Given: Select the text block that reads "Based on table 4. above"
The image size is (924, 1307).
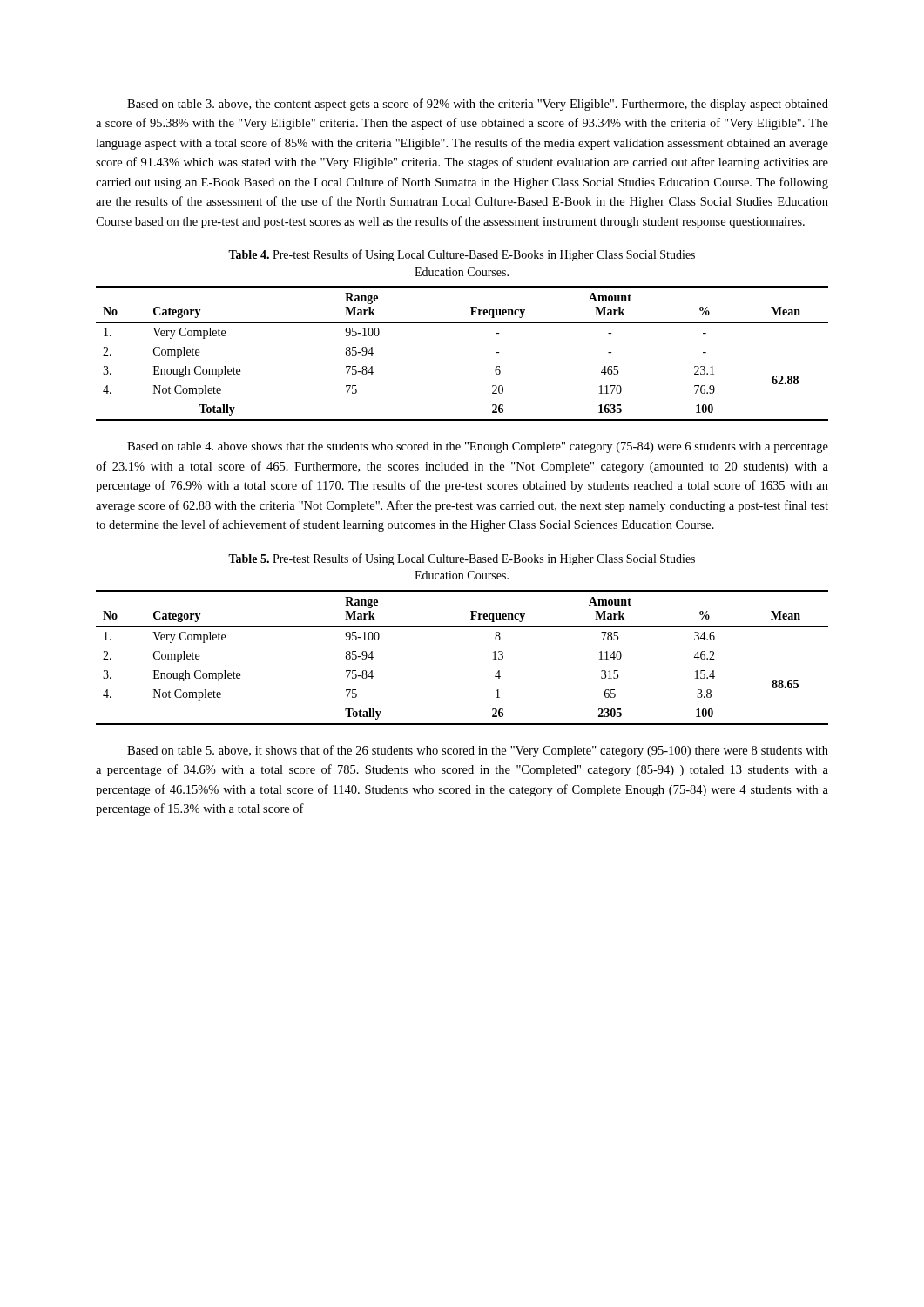Looking at the screenshot, I should pyautogui.click(x=462, y=486).
